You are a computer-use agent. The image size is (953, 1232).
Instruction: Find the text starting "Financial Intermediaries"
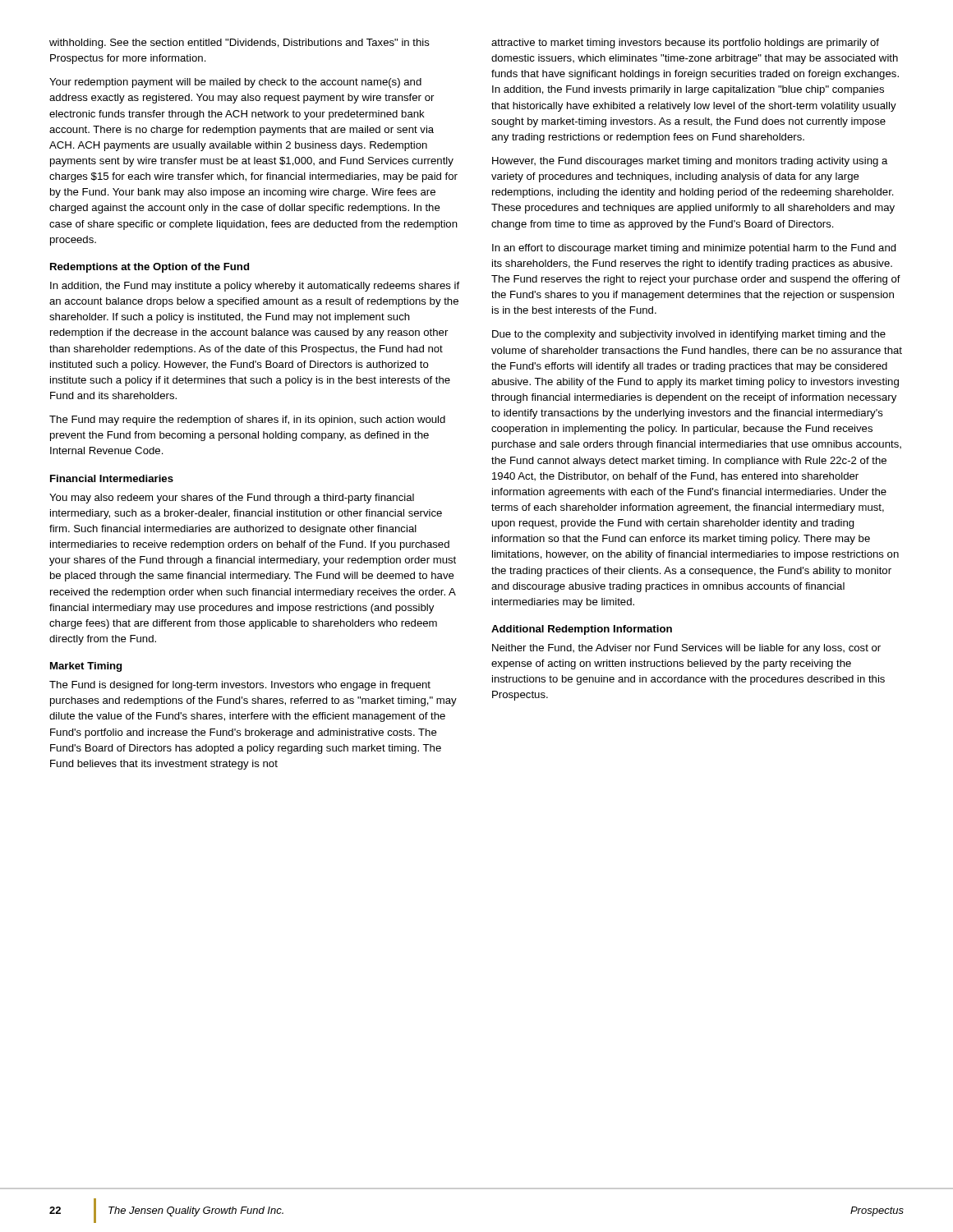coord(111,478)
